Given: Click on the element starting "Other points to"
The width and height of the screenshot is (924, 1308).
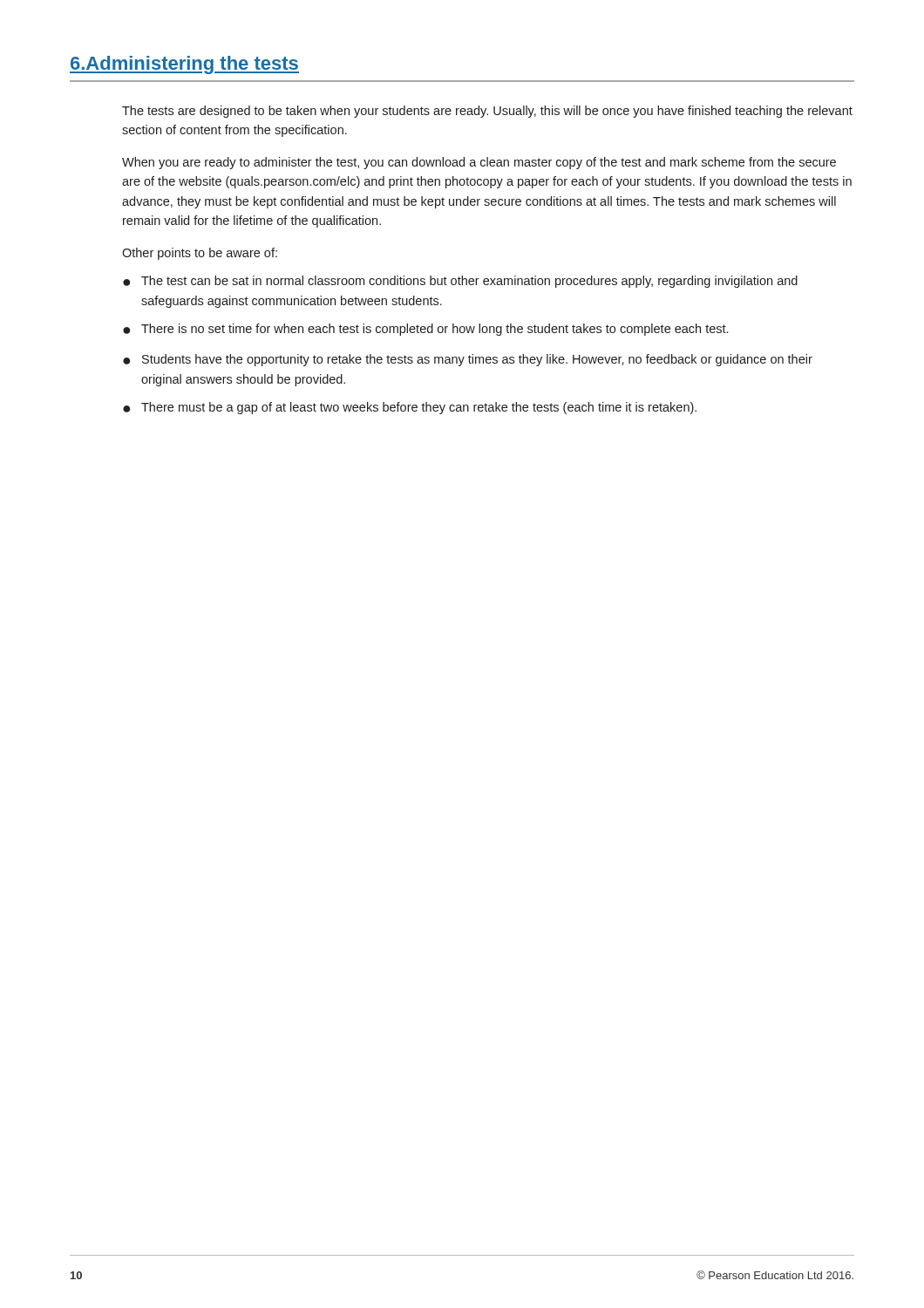Looking at the screenshot, I should [x=200, y=253].
